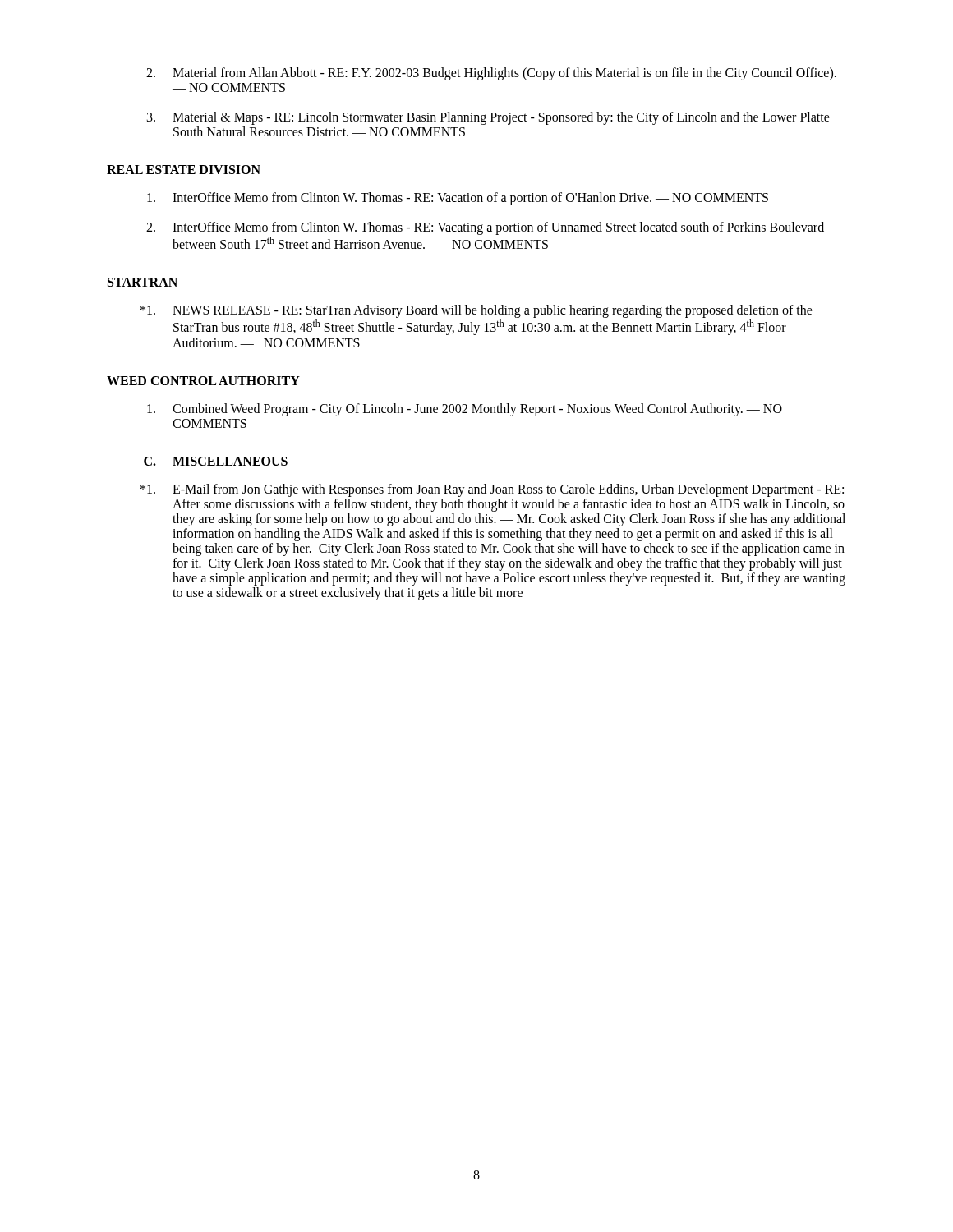
Task: Where does it say "REAL ESTATE DIVISION"?
Action: (x=184, y=170)
